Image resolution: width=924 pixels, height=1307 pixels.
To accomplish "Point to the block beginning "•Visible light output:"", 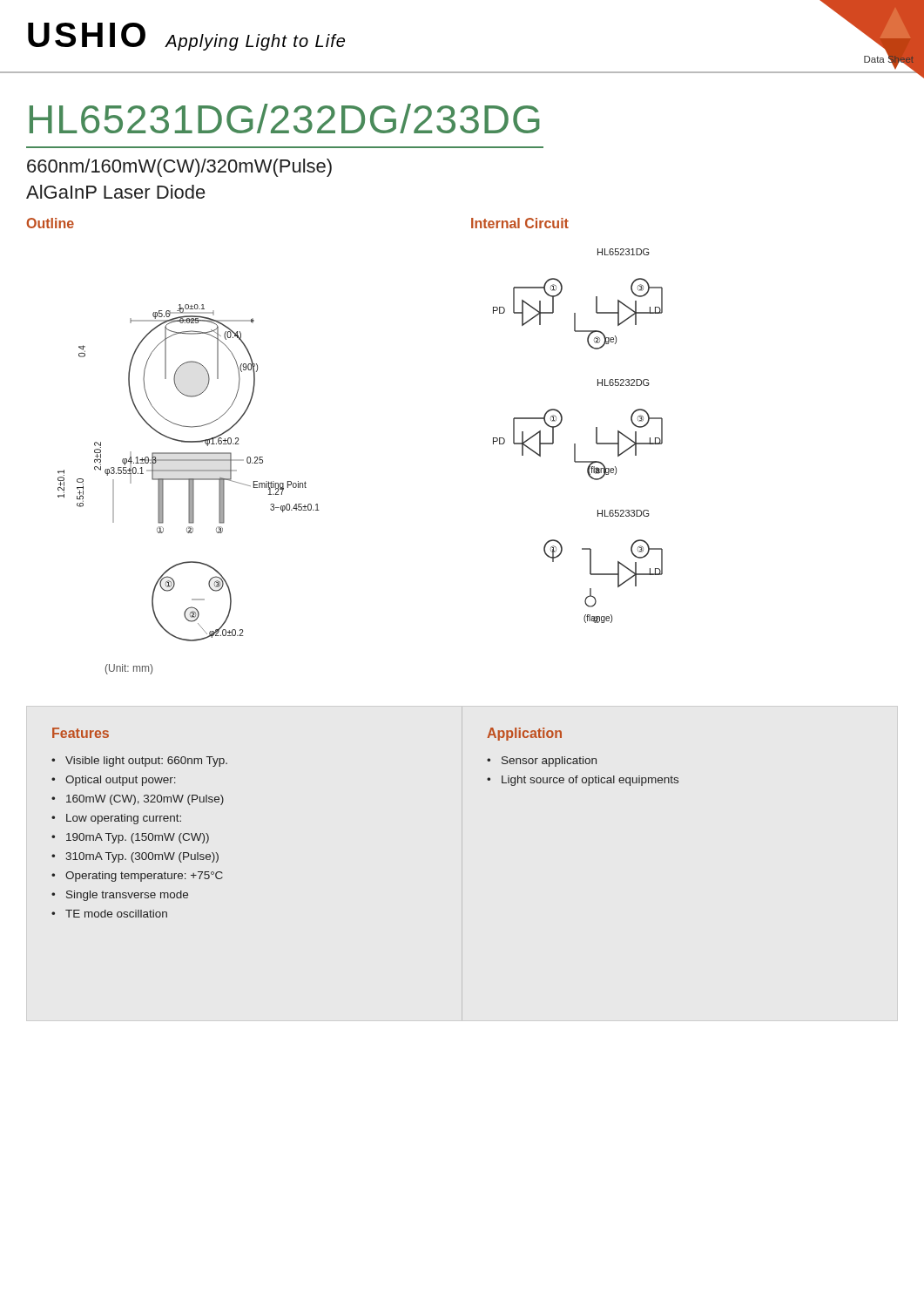I will click(x=140, y=760).
